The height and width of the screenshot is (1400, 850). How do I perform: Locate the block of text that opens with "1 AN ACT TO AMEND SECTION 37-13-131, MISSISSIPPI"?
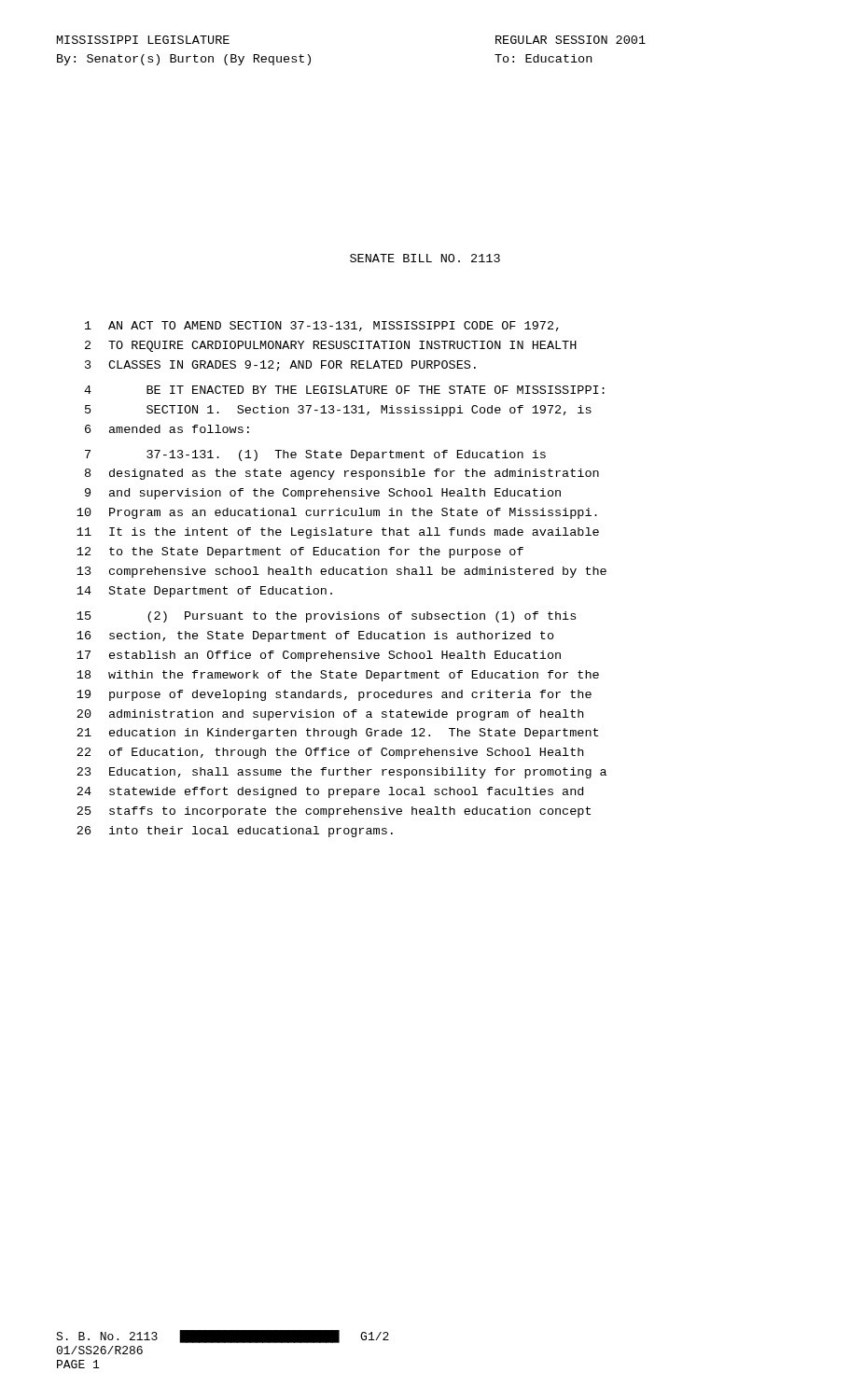point(425,580)
